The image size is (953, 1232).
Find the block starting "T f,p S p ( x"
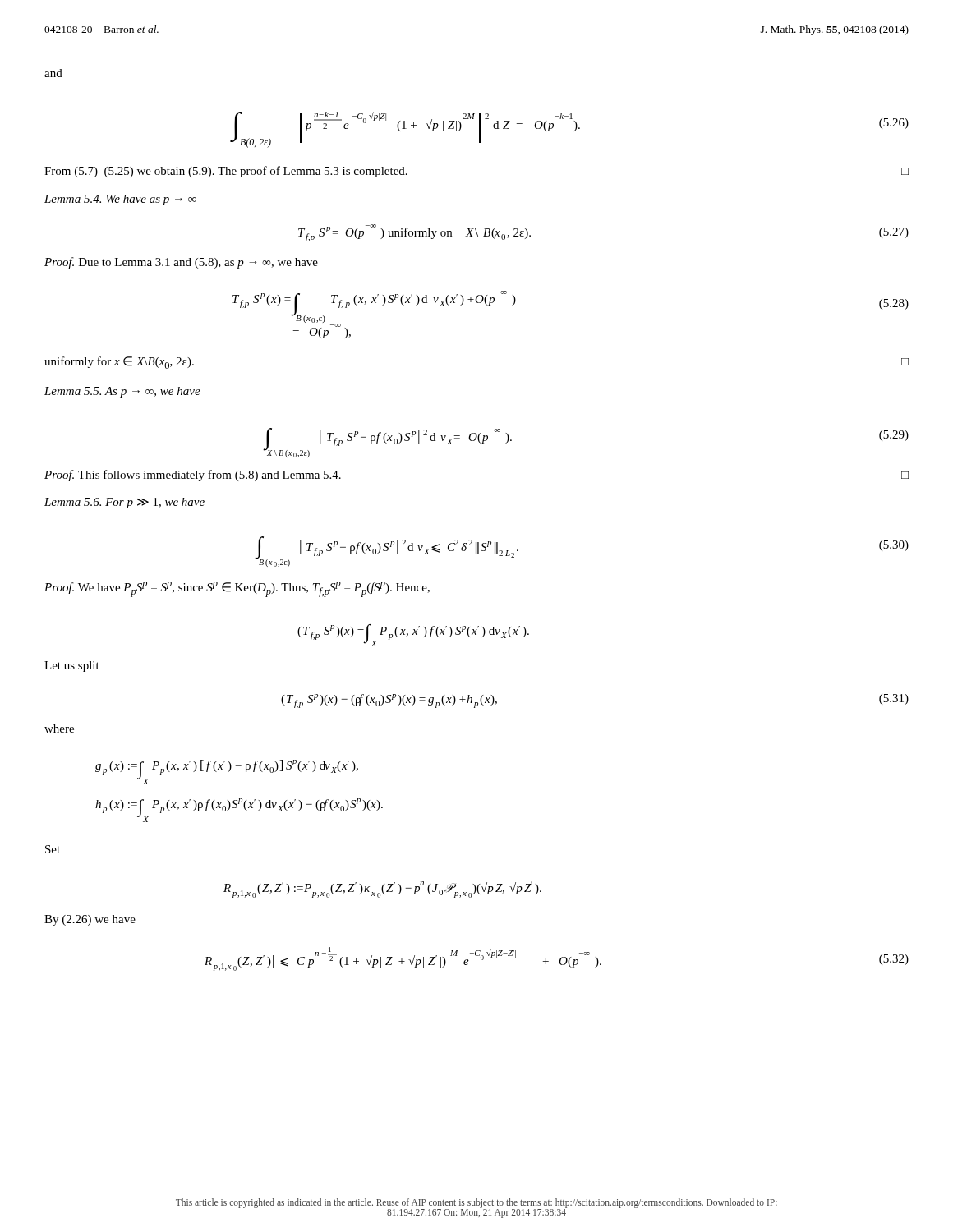pos(476,313)
